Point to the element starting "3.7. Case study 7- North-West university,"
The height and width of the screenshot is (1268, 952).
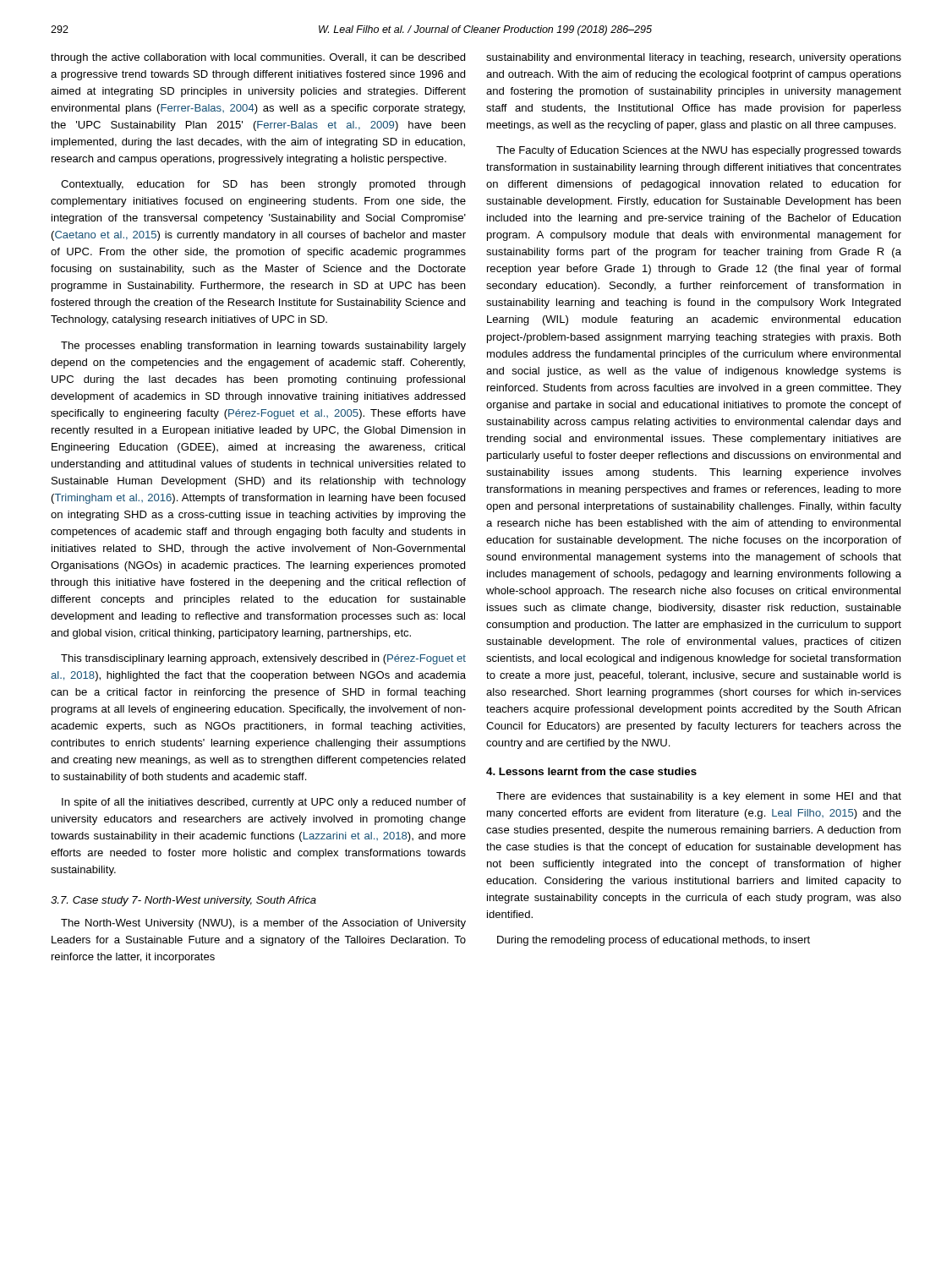[x=184, y=900]
